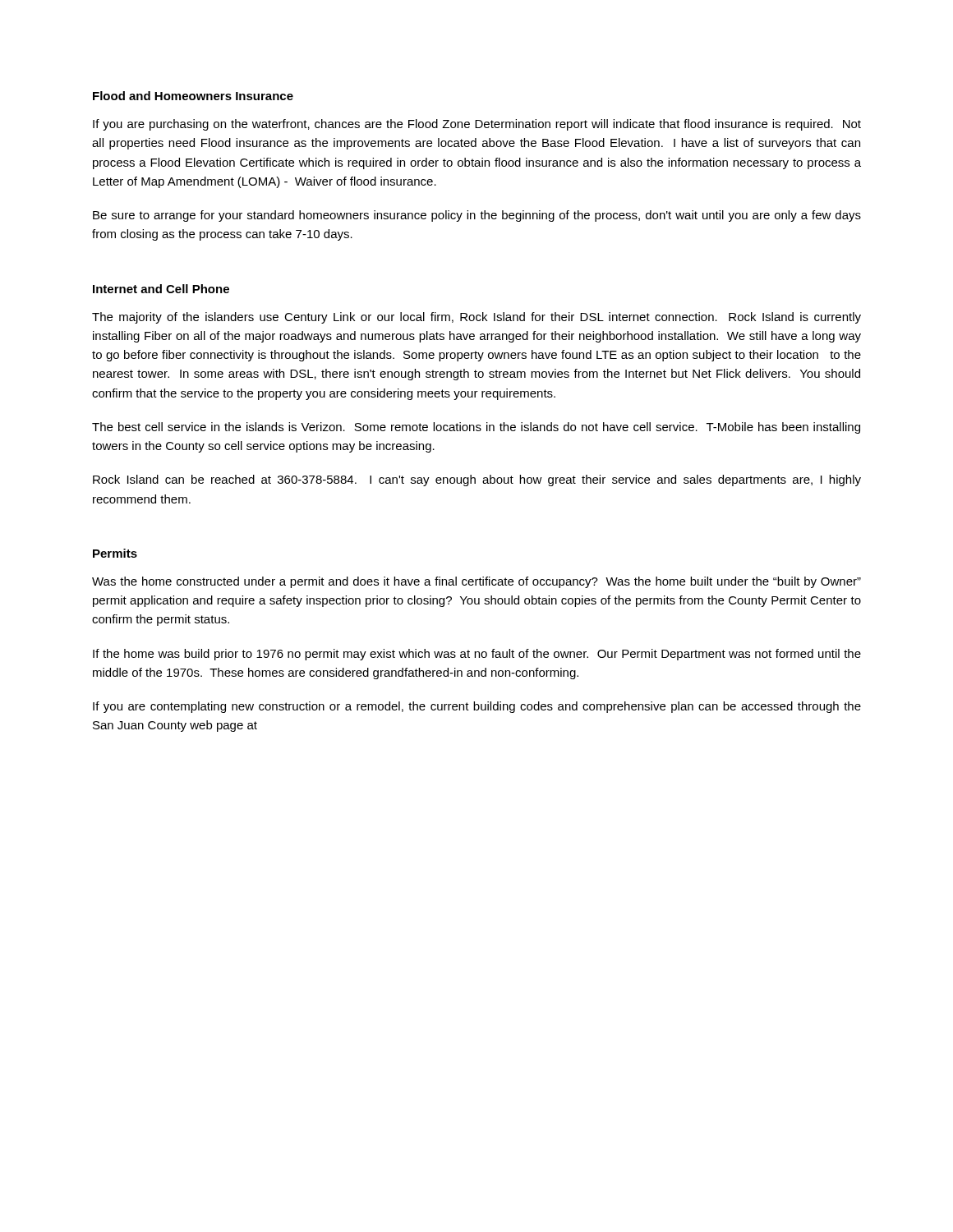Image resolution: width=953 pixels, height=1232 pixels.
Task: Locate the block starting "The majority of"
Action: click(476, 354)
